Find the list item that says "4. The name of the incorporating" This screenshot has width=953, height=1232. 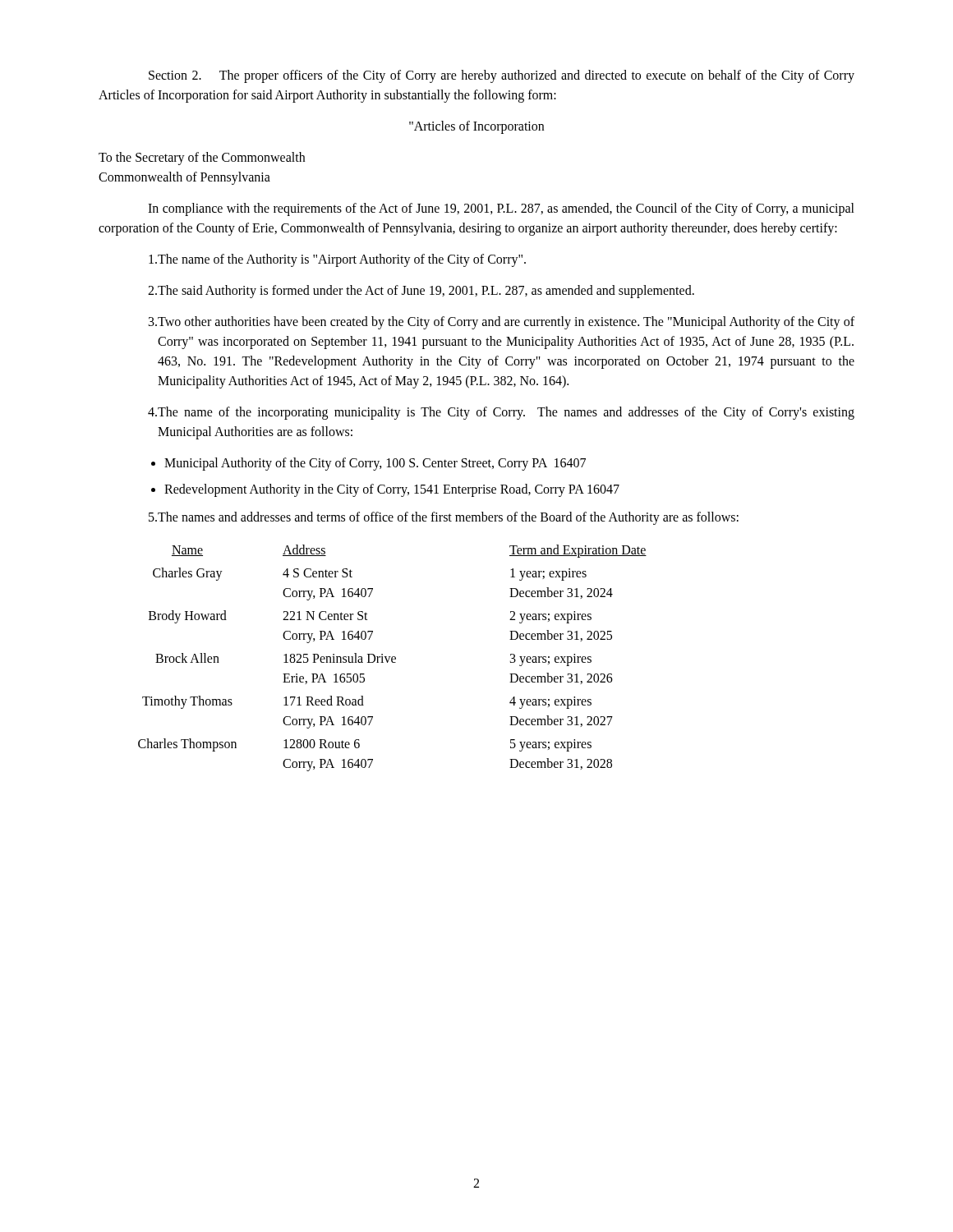(x=476, y=422)
